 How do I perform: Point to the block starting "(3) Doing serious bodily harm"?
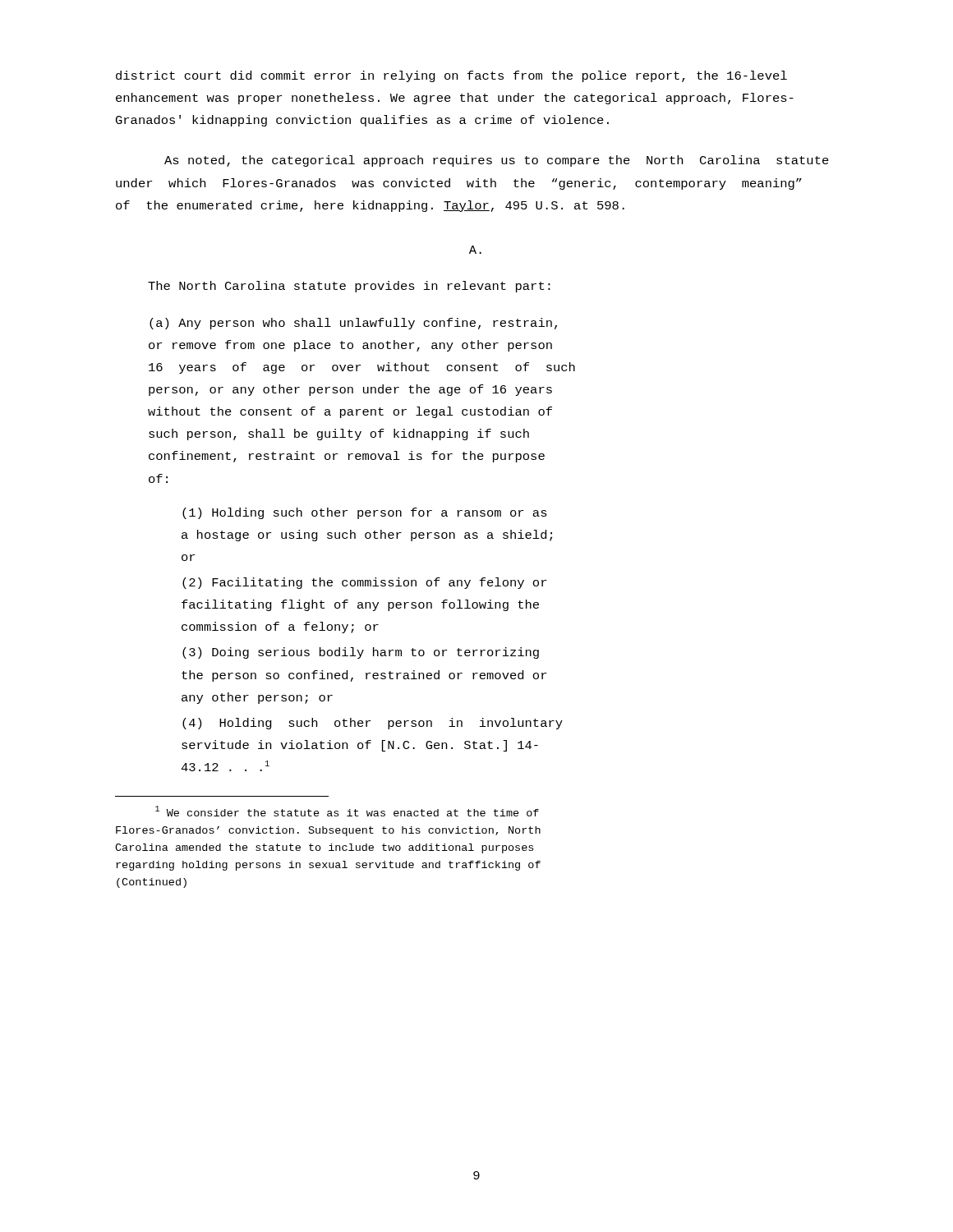pyautogui.click(x=364, y=676)
